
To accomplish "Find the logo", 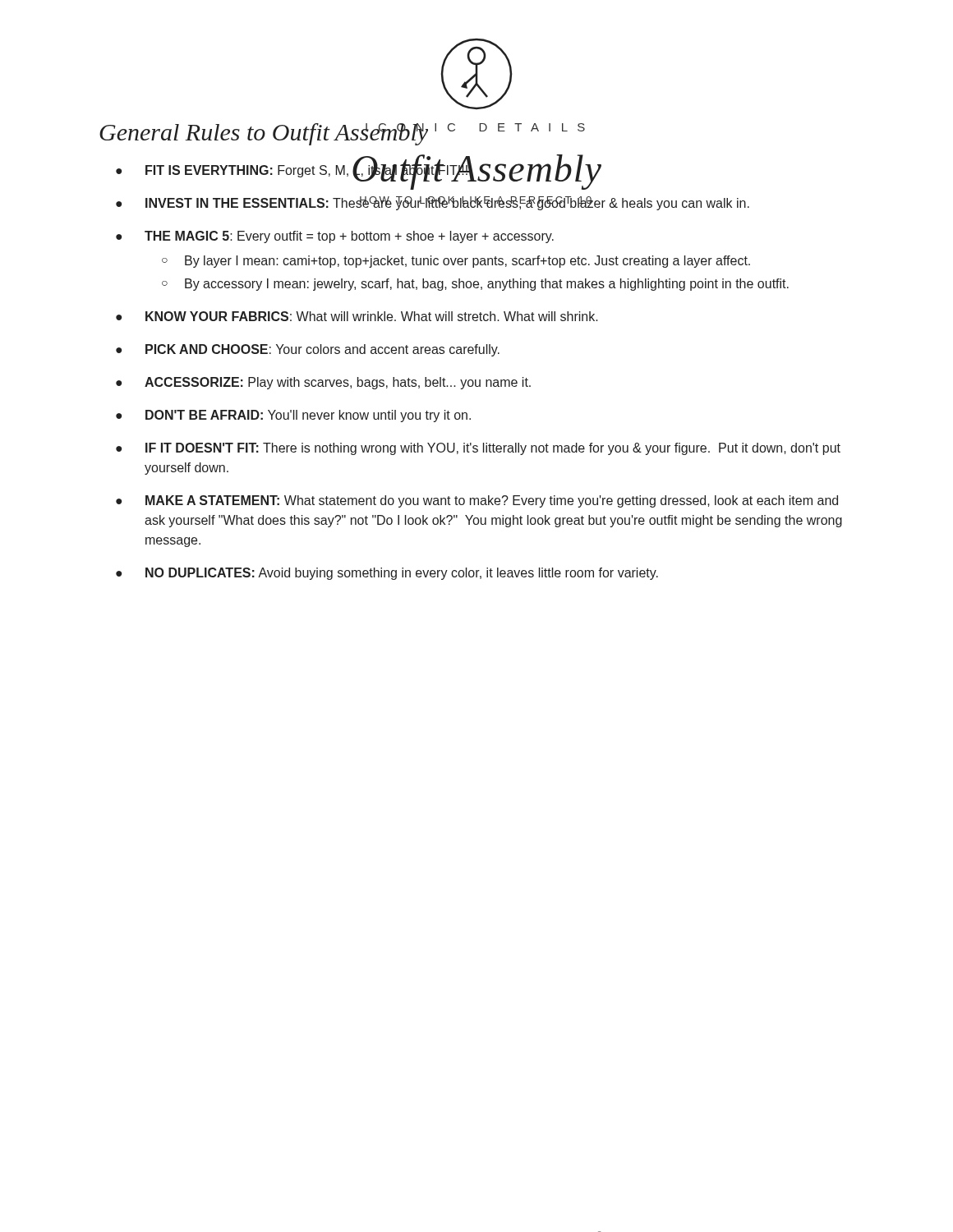I will pyautogui.click(x=476, y=83).
